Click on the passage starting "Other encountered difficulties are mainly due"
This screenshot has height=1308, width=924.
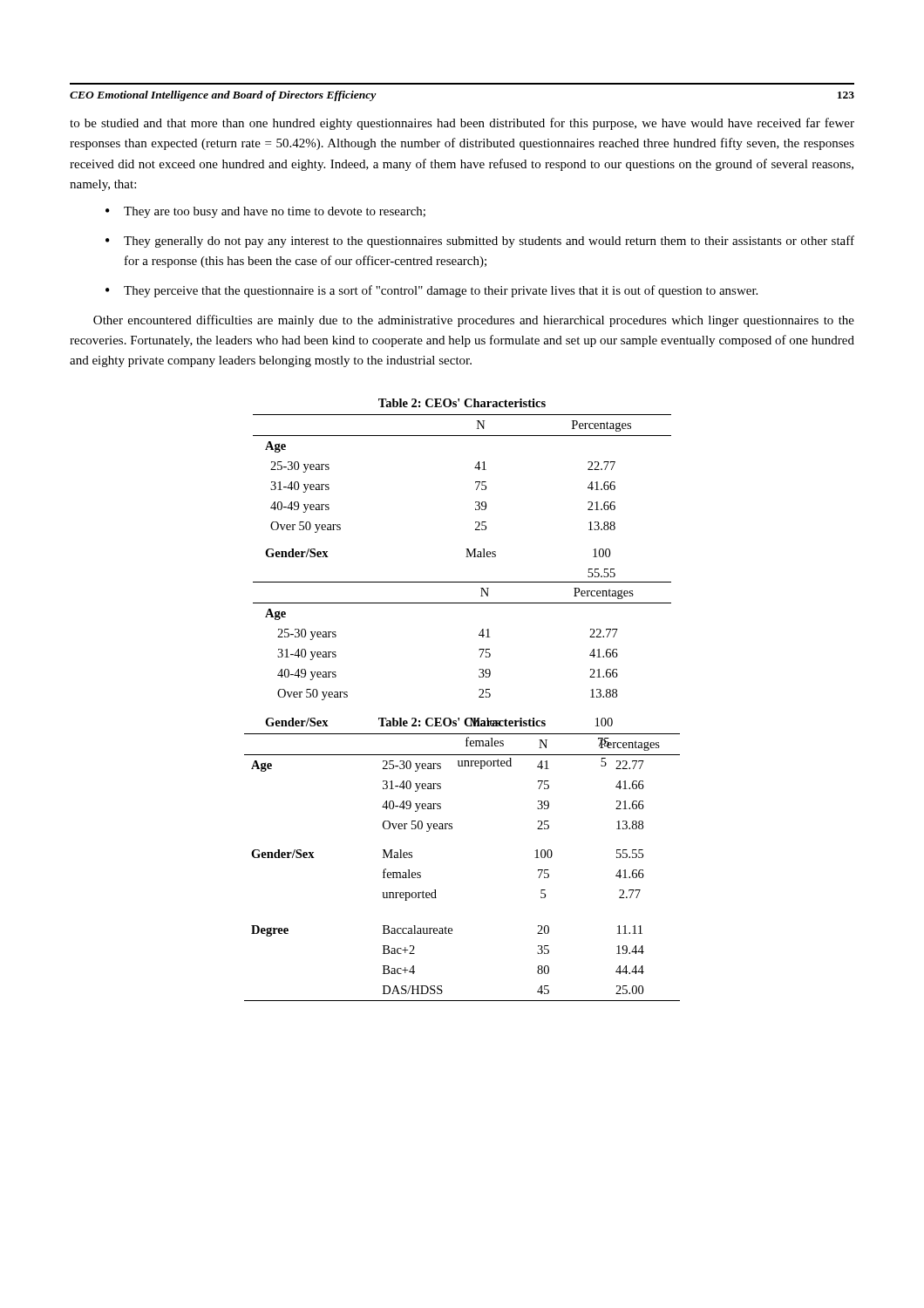(x=462, y=340)
